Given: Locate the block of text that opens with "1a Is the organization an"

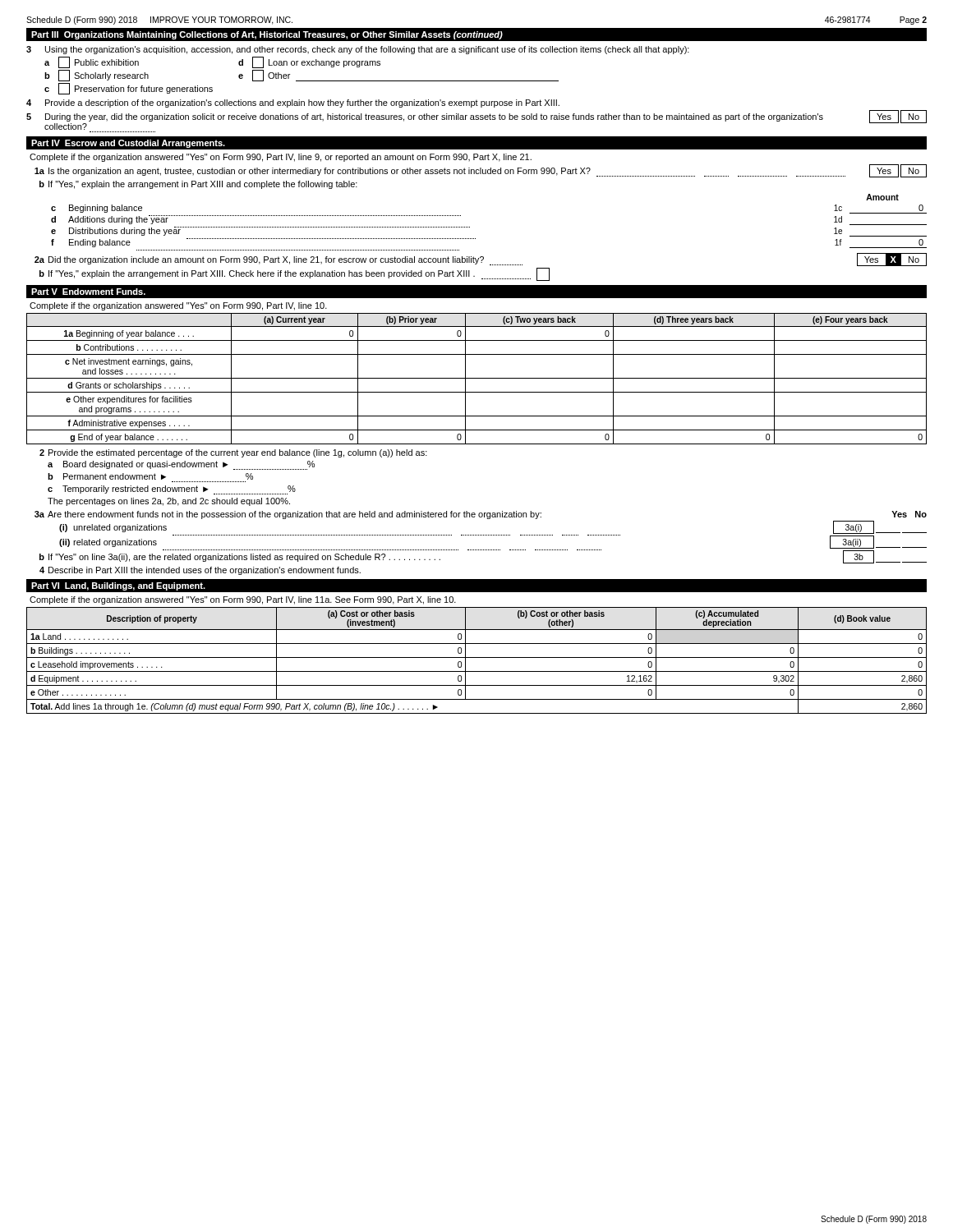Looking at the screenshot, I should [x=476, y=171].
